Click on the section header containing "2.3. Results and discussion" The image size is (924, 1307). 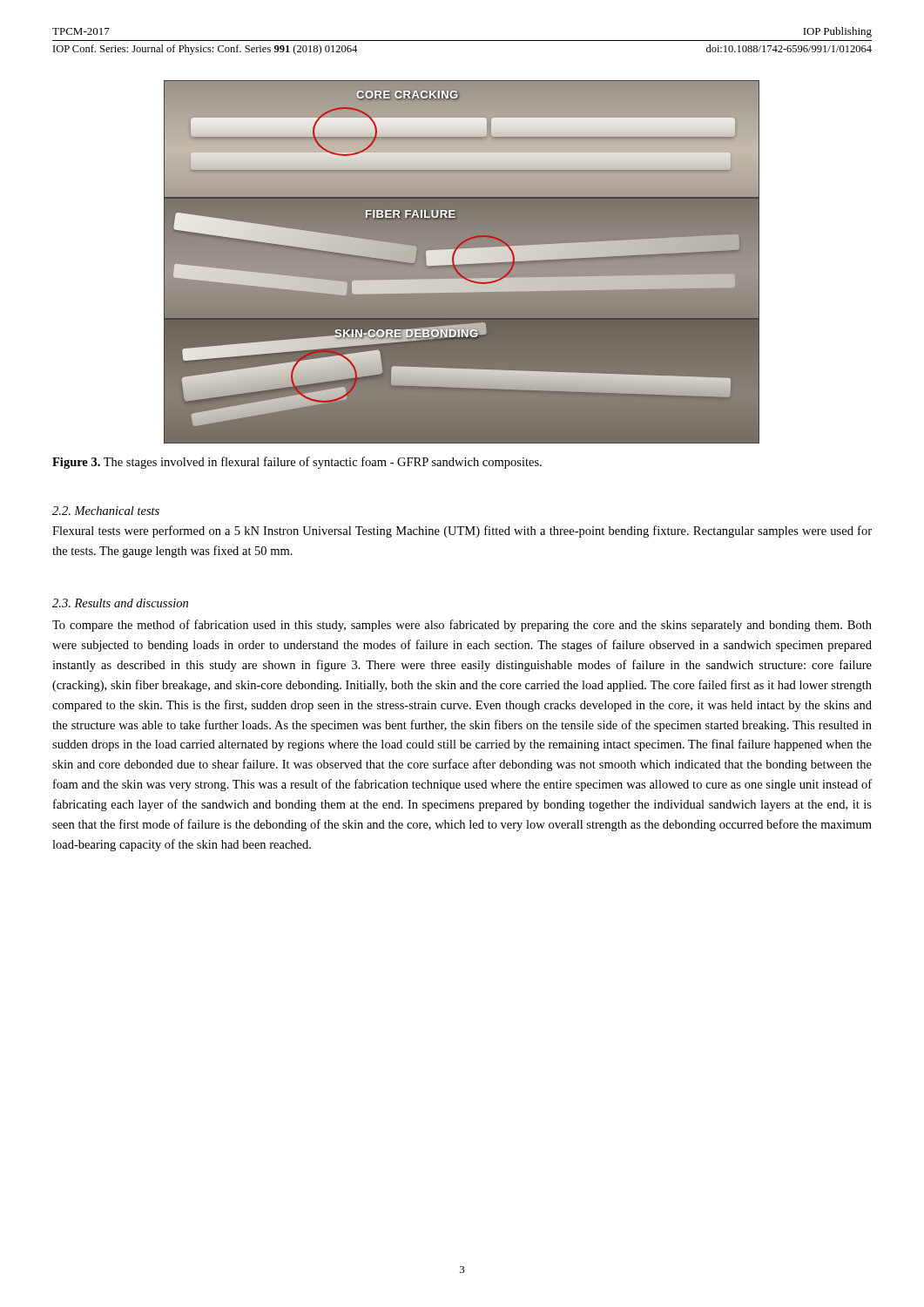pos(120,603)
